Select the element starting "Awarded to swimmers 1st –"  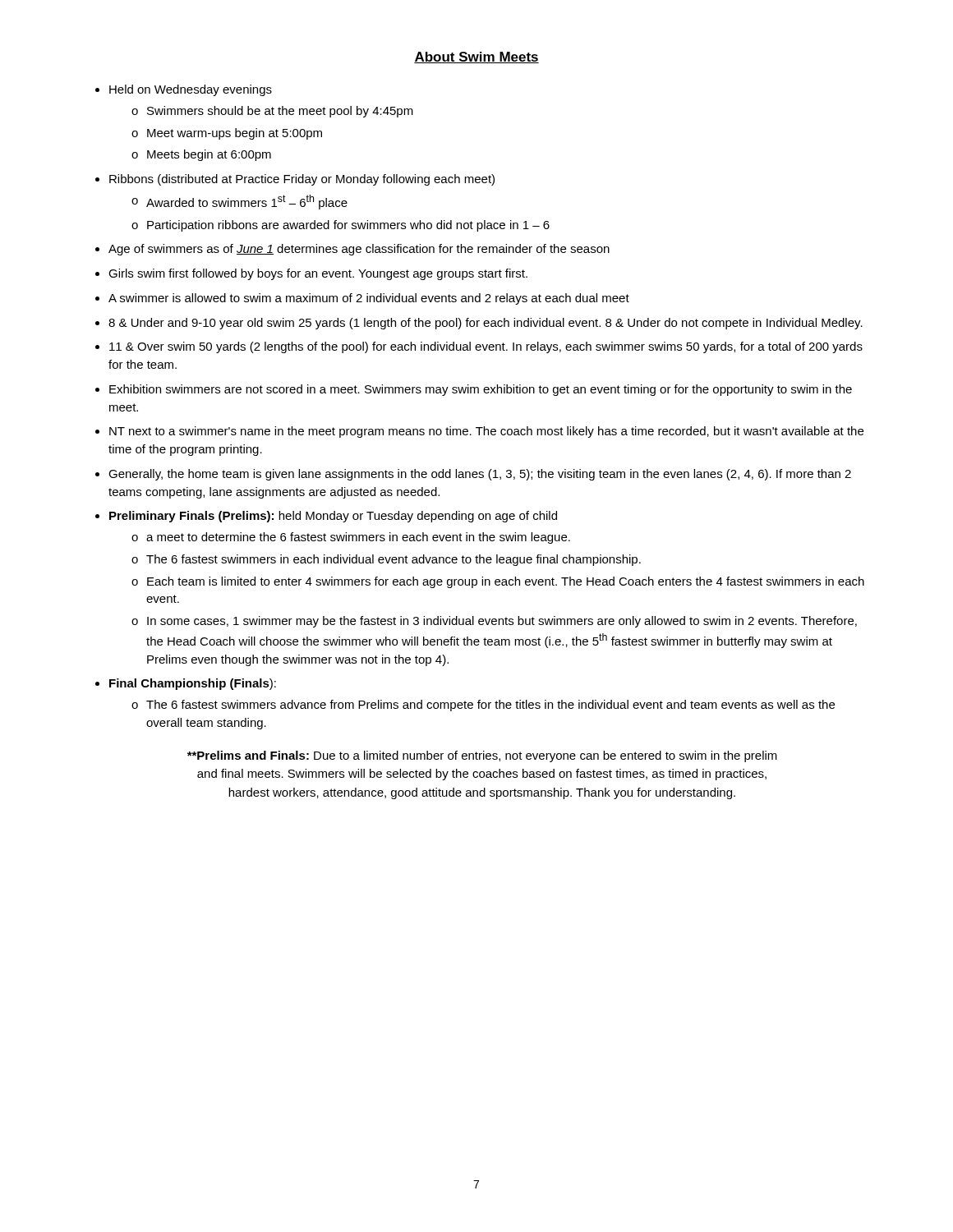(x=247, y=201)
